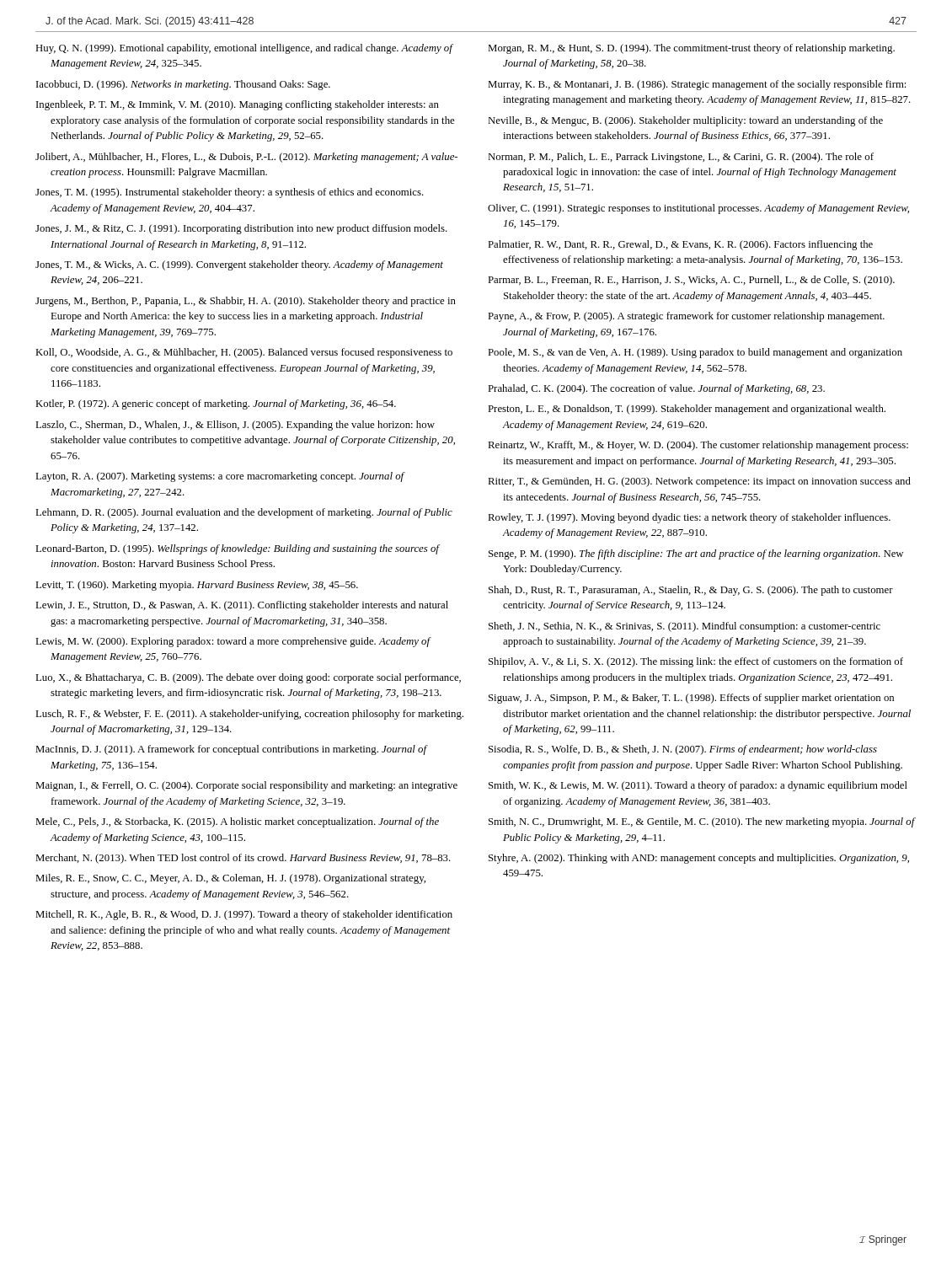
Task: Point to the passage starting "Jones, T. M. (1995). Instrumental stakeholder theory:"
Action: coord(230,200)
